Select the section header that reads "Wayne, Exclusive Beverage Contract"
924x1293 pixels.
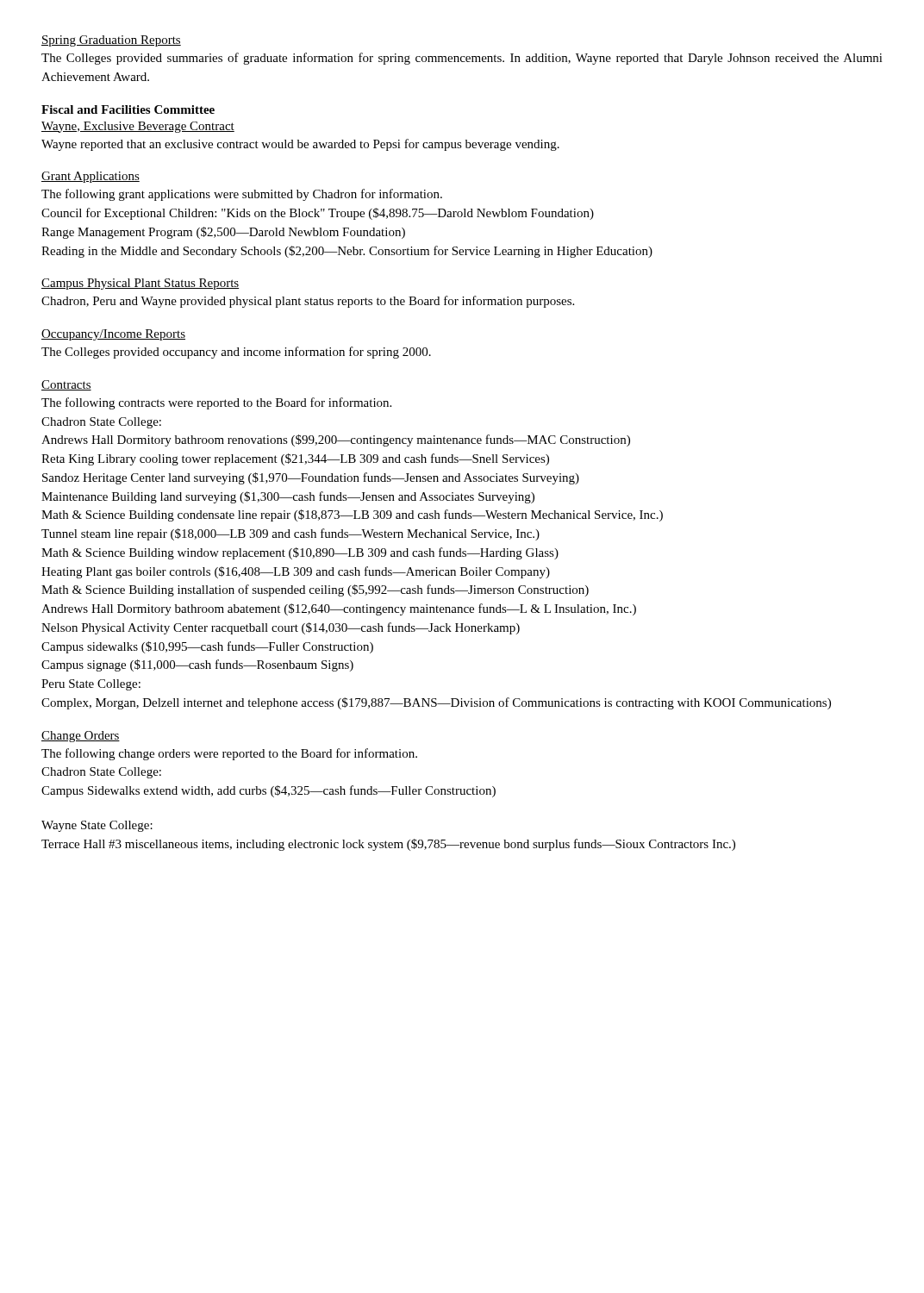[138, 125]
